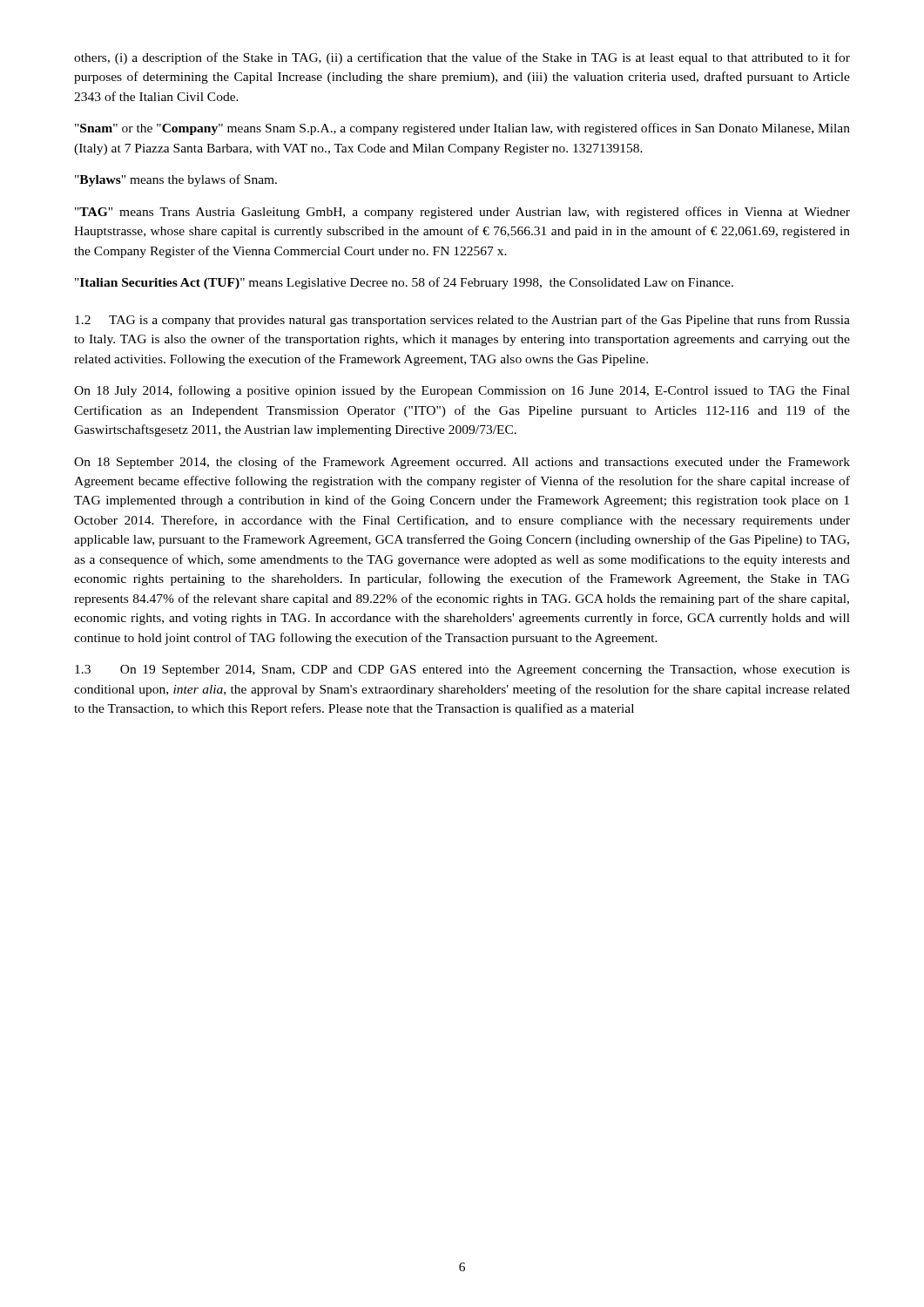This screenshot has height=1307, width=924.
Task: Where is the passage that starts ""TAG" means Trans Austria"?
Action: 462,231
